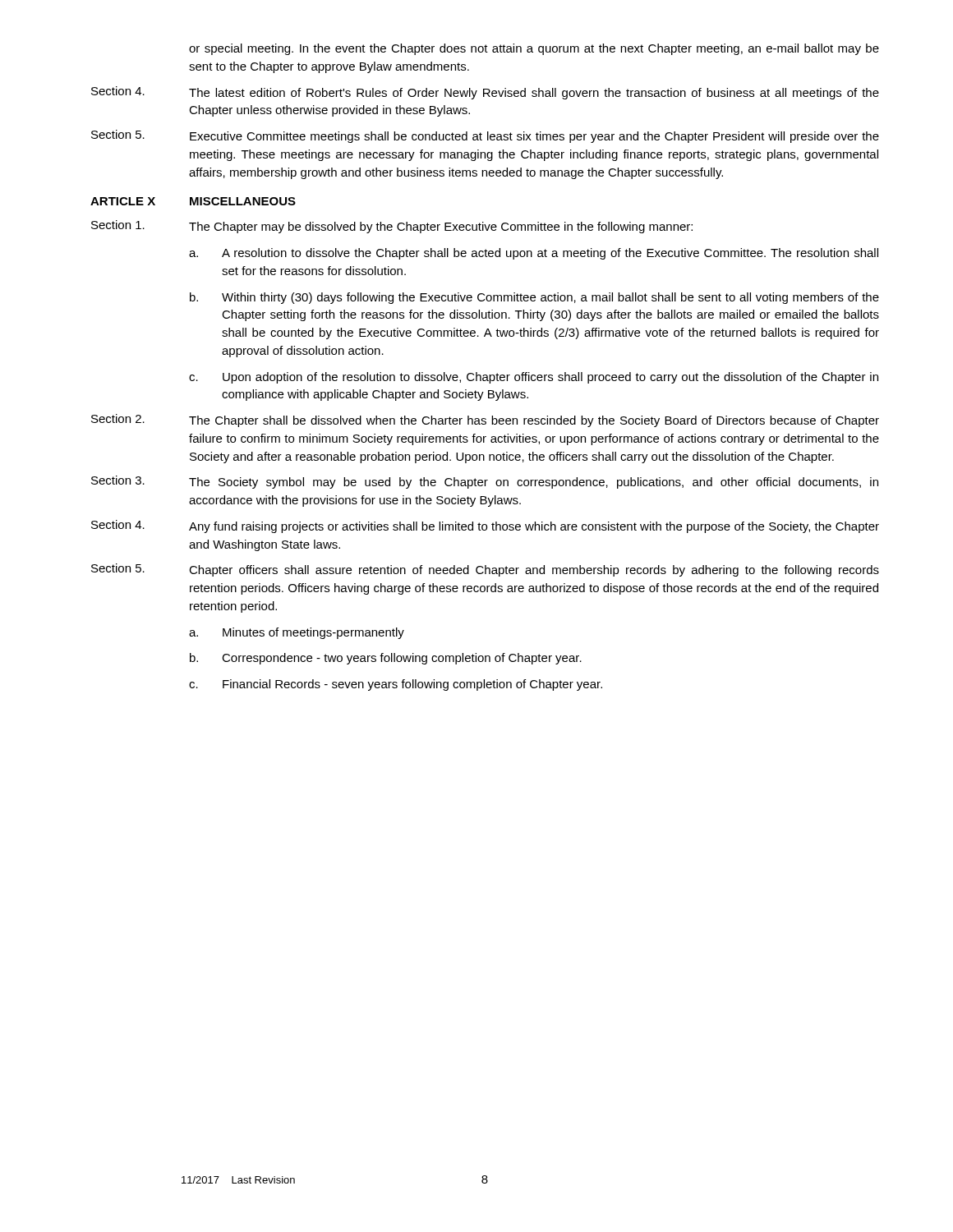
Task: Select the passage starting "Section 2. The Chapter shall be dissolved"
Action: click(485, 438)
